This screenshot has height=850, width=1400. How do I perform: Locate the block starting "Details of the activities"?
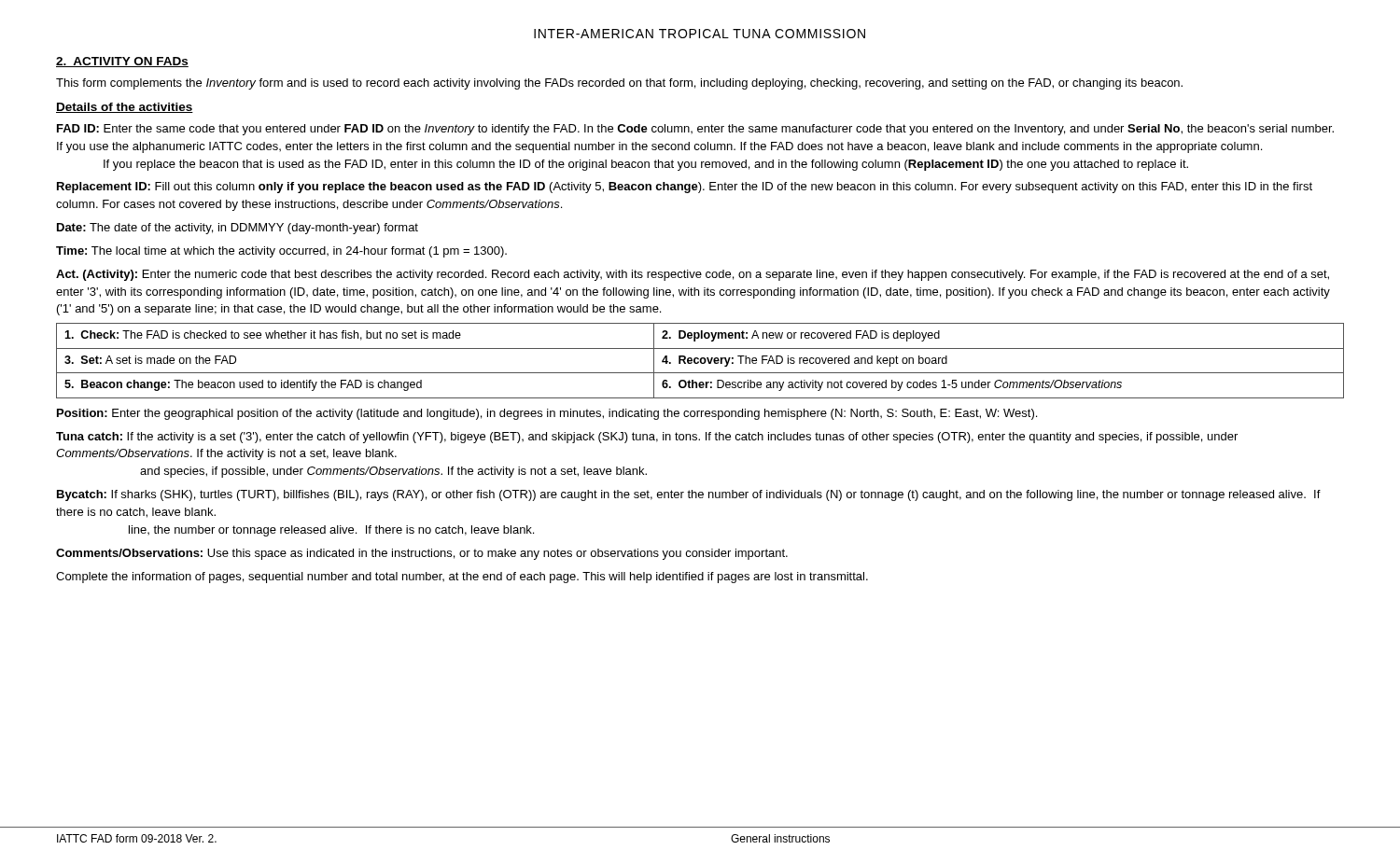[124, 107]
